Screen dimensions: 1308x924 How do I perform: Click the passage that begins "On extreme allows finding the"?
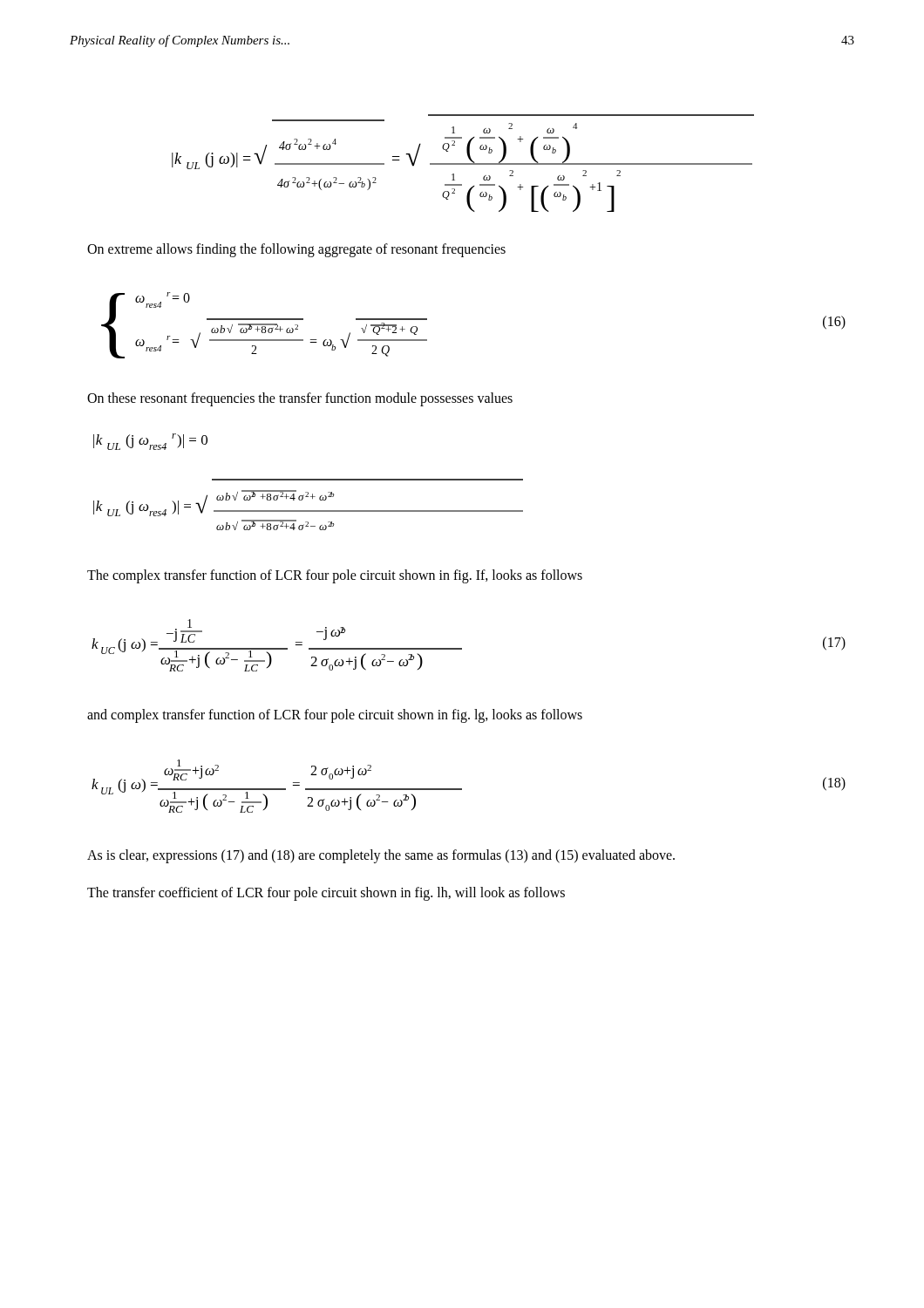click(296, 249)
